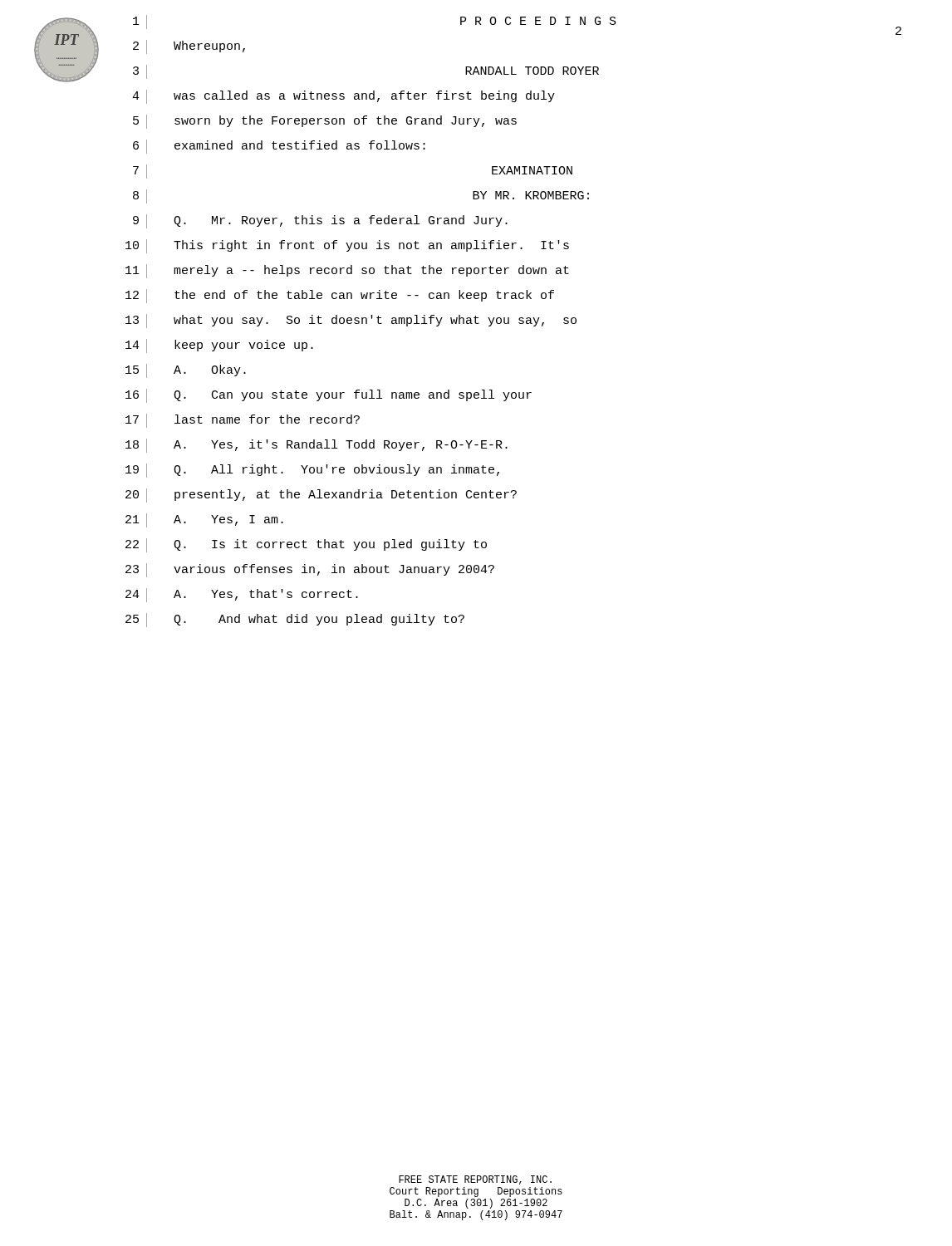The height and width of the screenshot is (1246, 952).
Task: Point to the text block starting "13 what you"
Action: pos(343,321)
